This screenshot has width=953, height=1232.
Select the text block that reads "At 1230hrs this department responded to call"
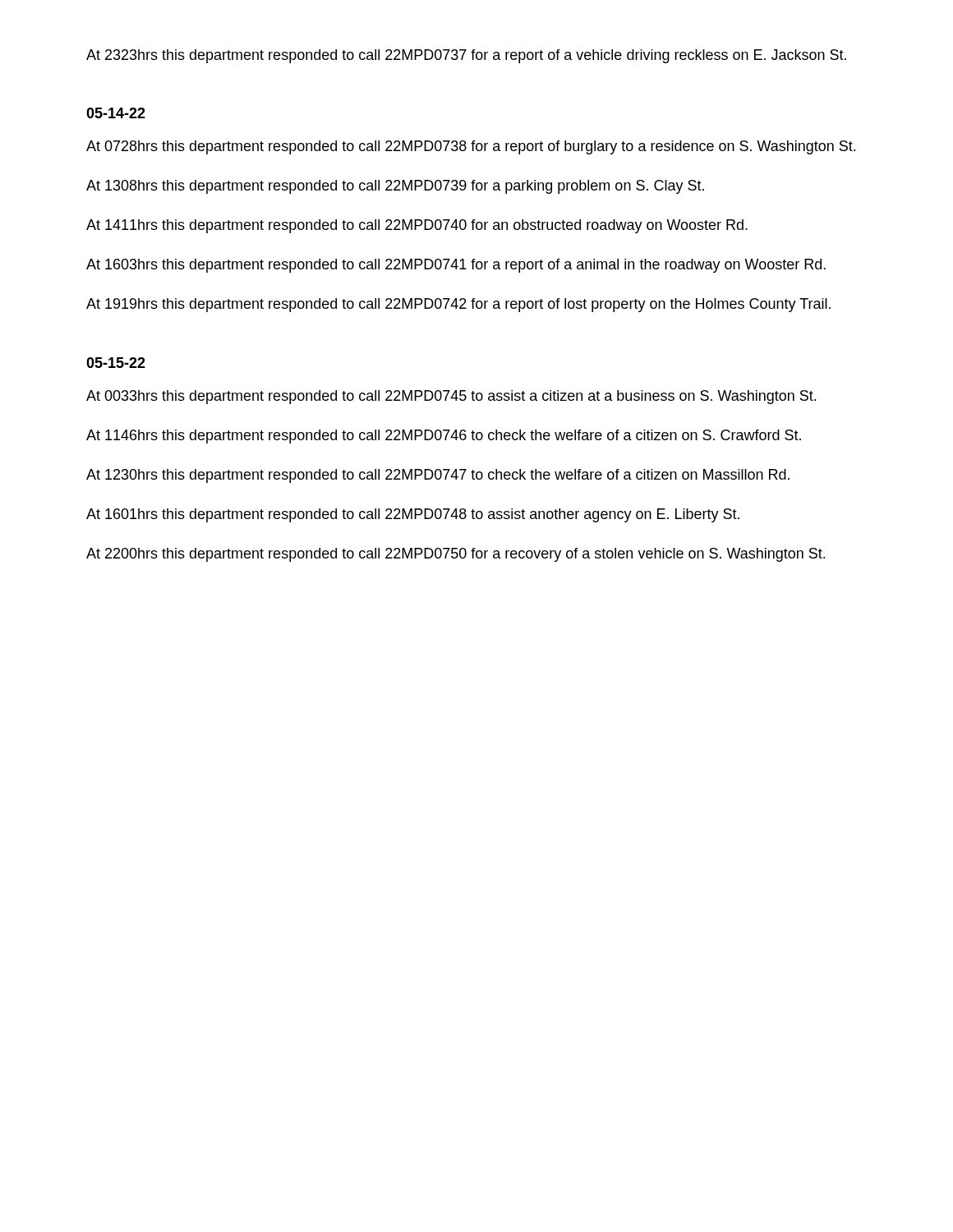pos(438,475)
